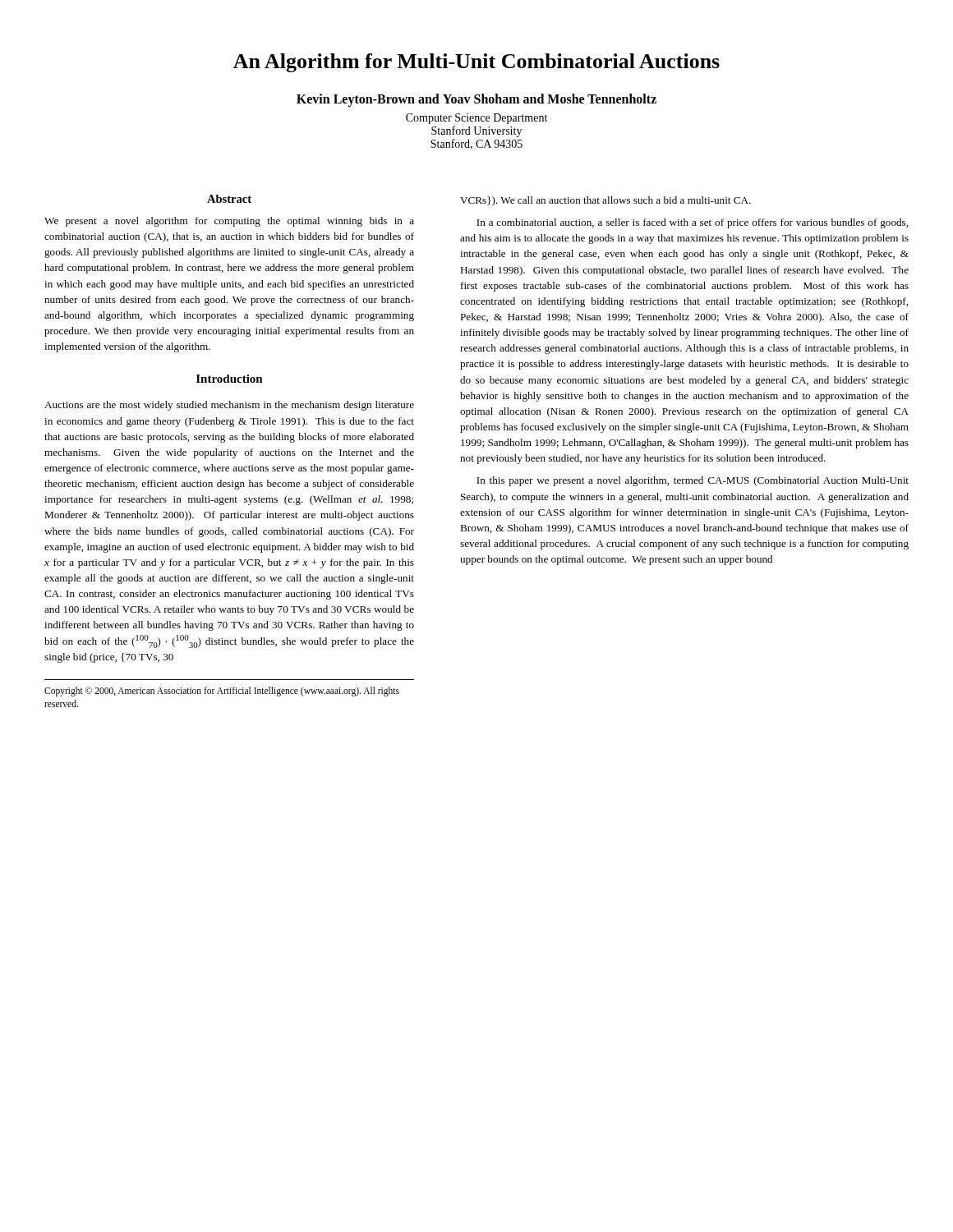
Task: Locate the title with the text "An Algorithm for Multi-Unit Combinatorial Auctions"
Action: click(x=476, y=100)
